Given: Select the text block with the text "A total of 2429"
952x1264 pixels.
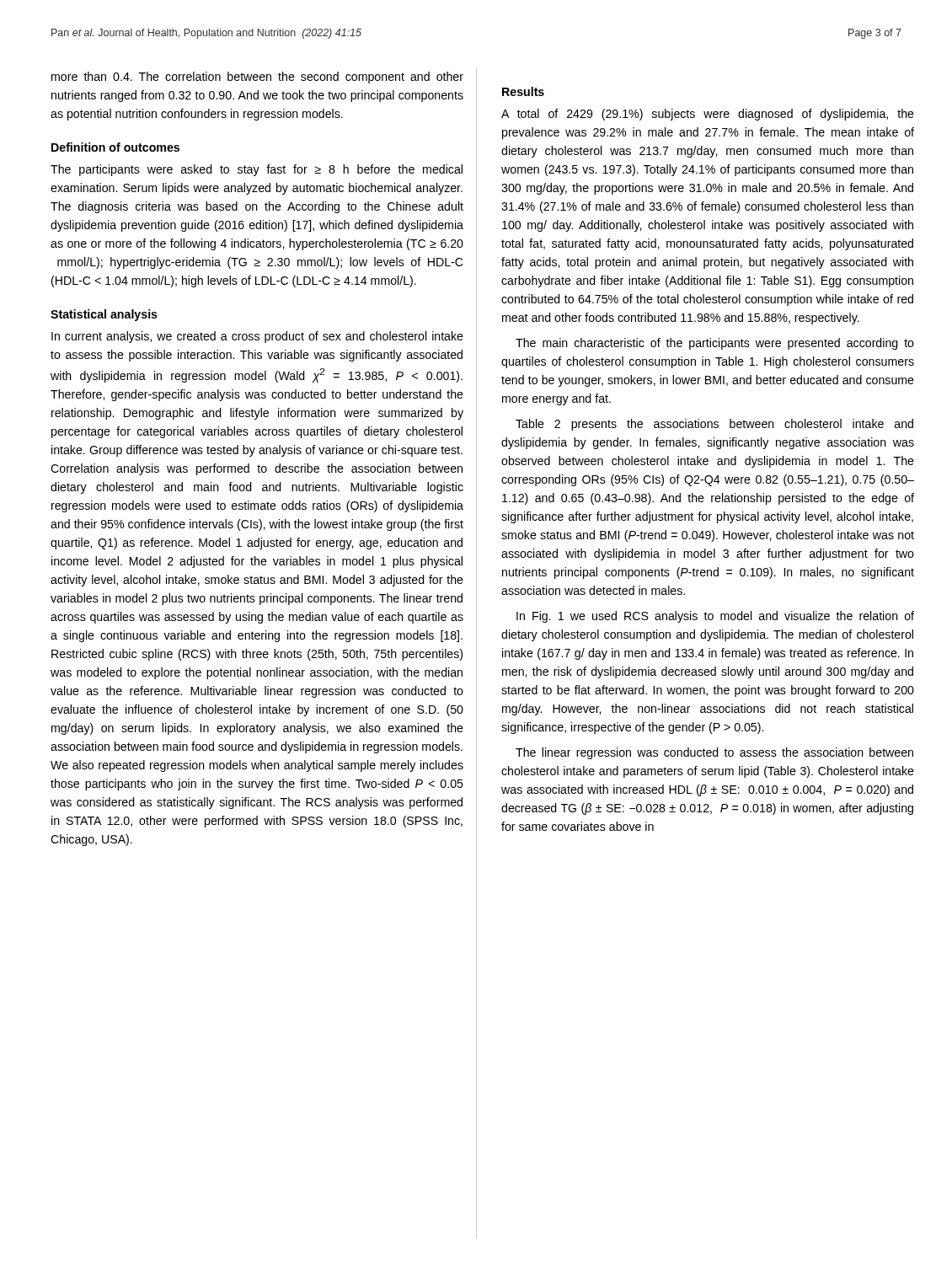Looking at the screenshot, I should pos(708,470).
